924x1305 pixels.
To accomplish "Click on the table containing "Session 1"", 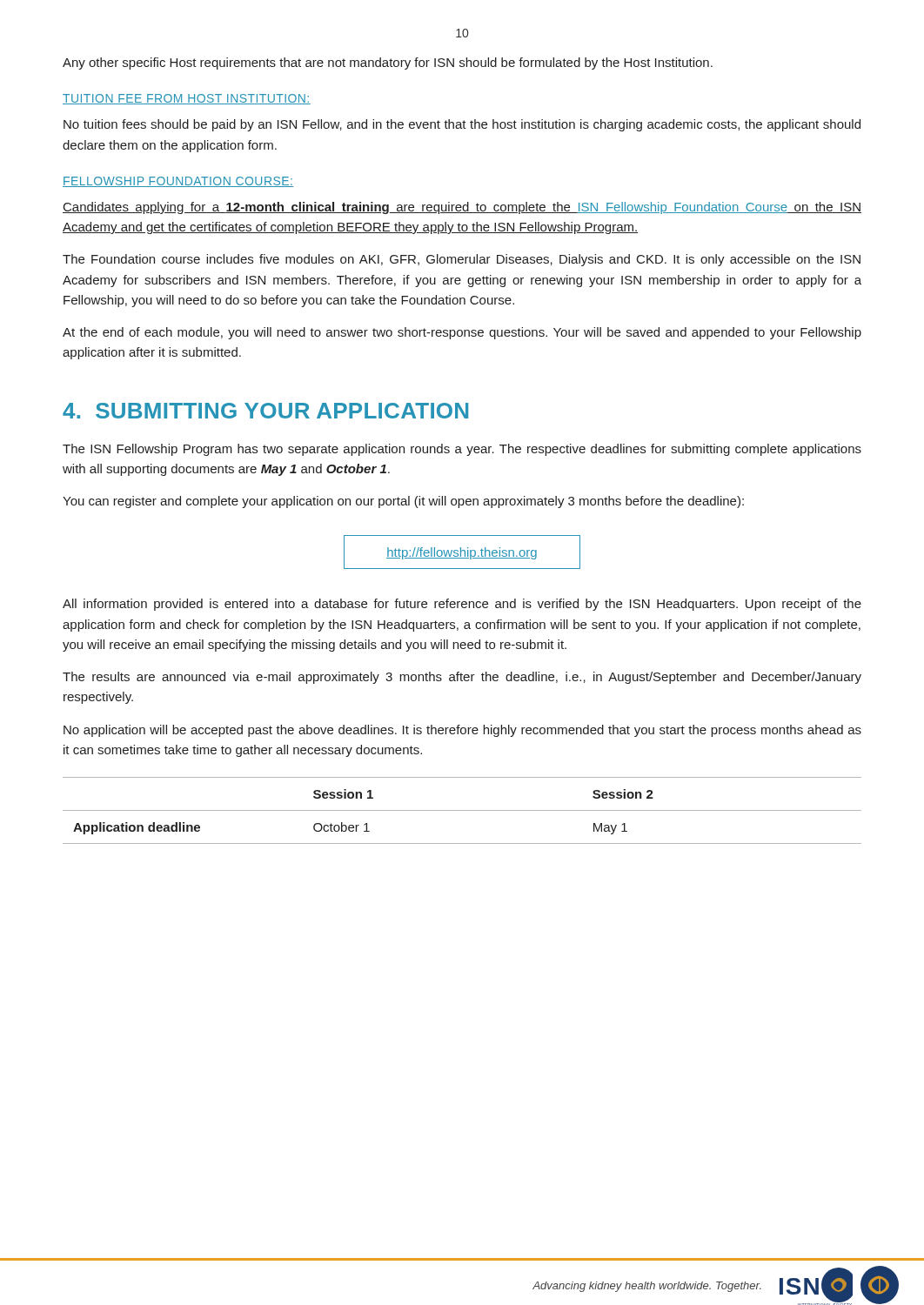I will point(462,810).
